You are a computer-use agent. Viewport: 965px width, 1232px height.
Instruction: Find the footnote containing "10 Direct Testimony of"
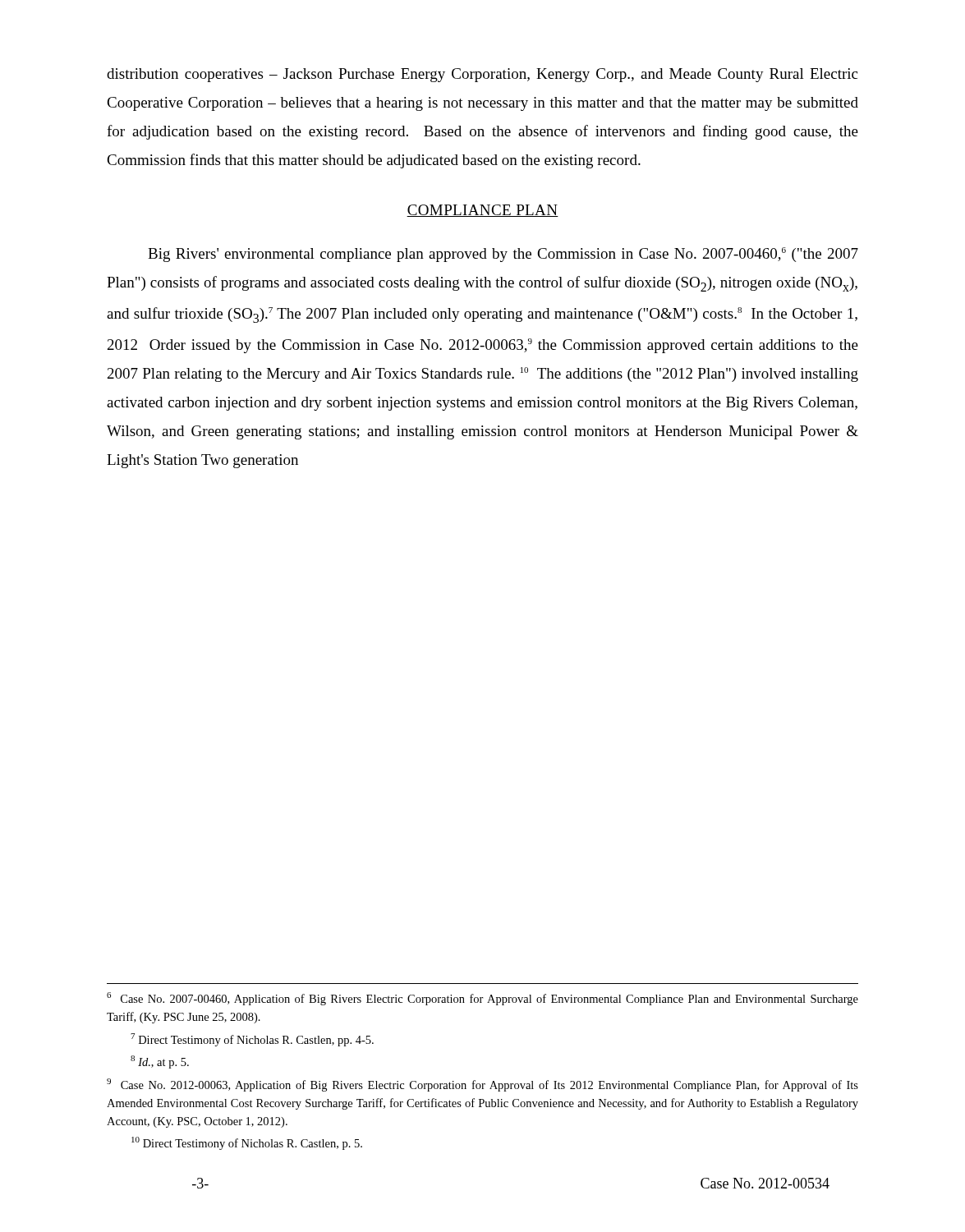click(x=235, y=1143)
